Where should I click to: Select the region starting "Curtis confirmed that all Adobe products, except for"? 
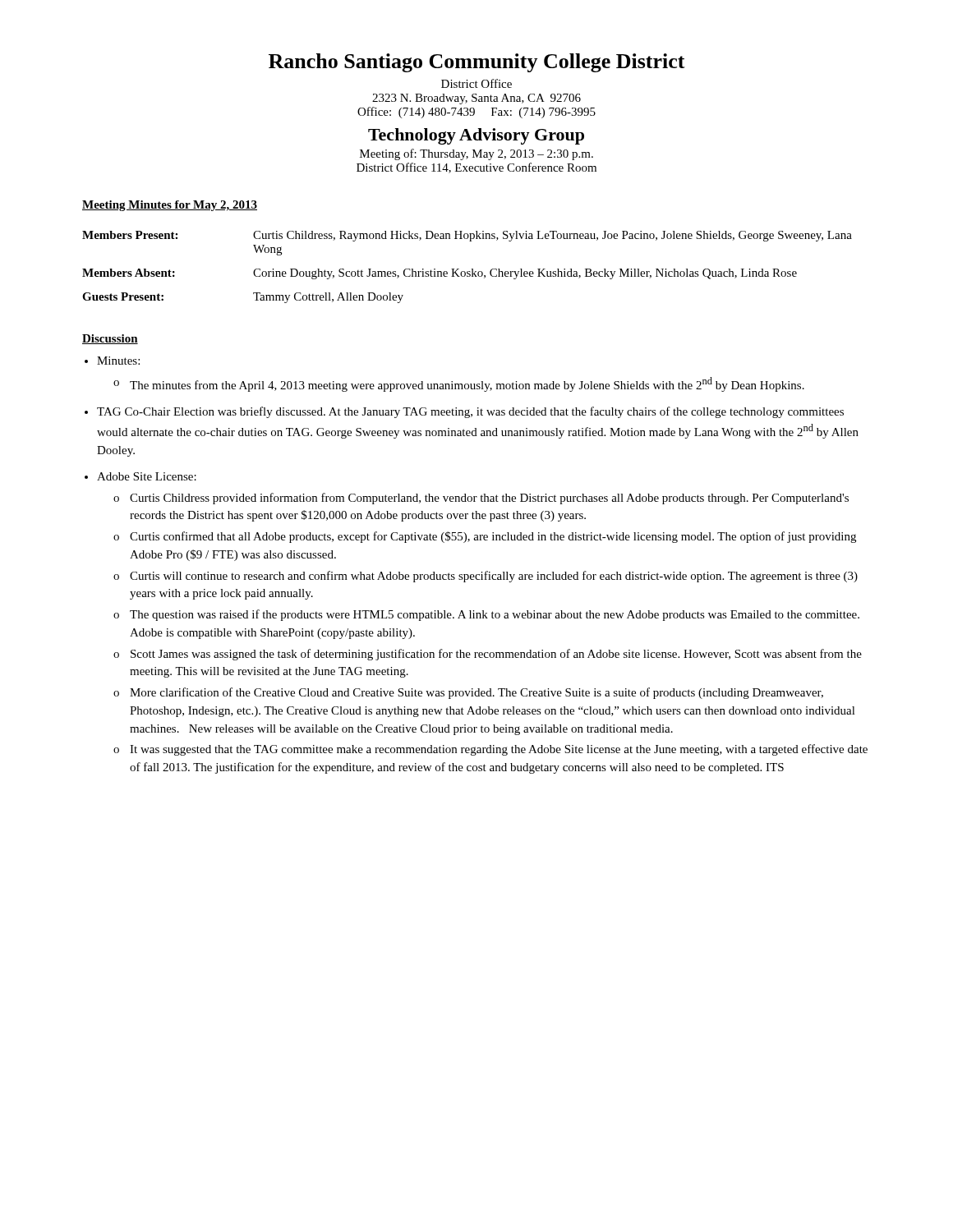(x=493, y=545)
